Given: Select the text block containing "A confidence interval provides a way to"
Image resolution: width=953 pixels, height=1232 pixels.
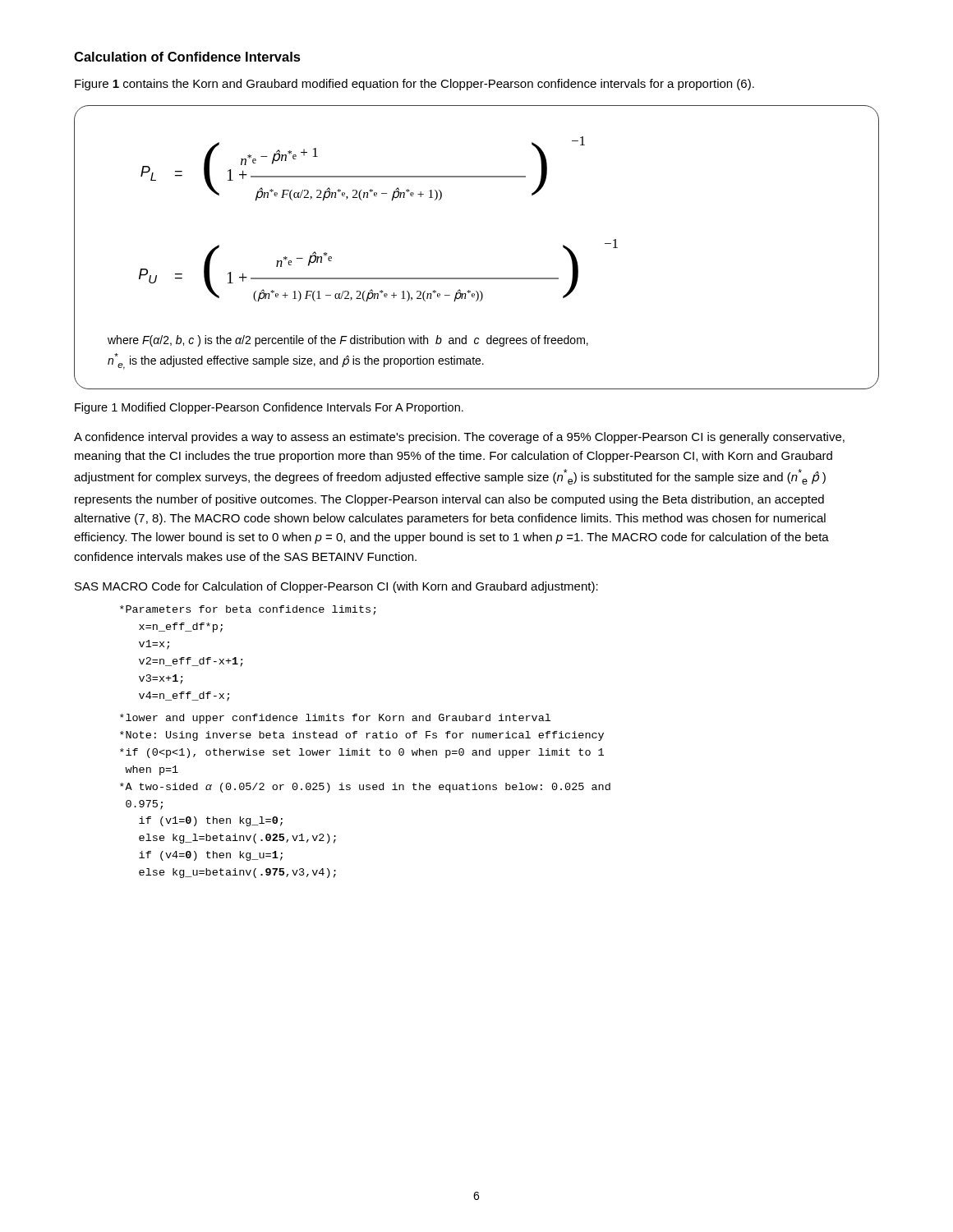Looking at the screenshot, I should [460, 496].
